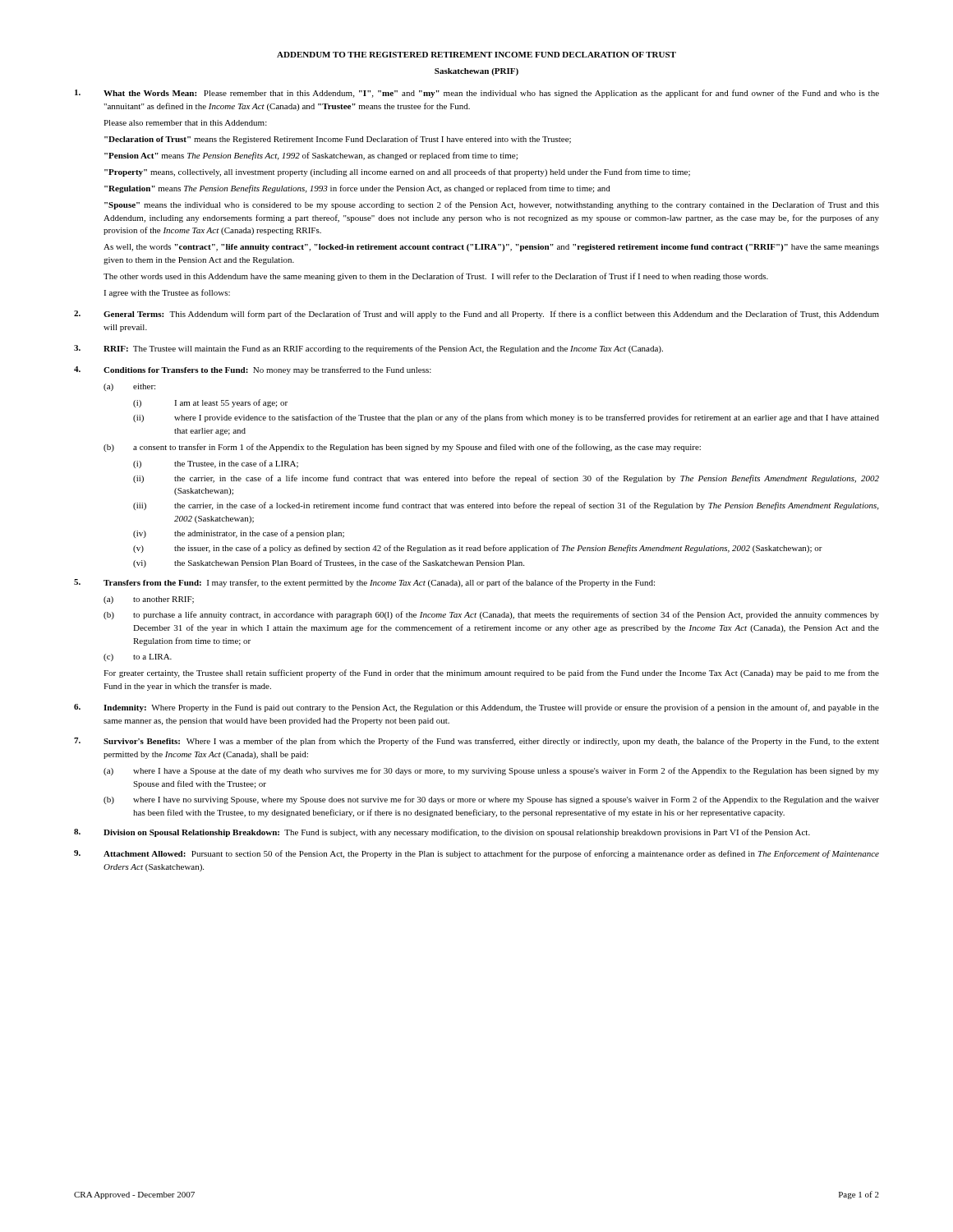Click on the list item that says "6. Indemnity: Where Property in the"

[x=476, y=716]
